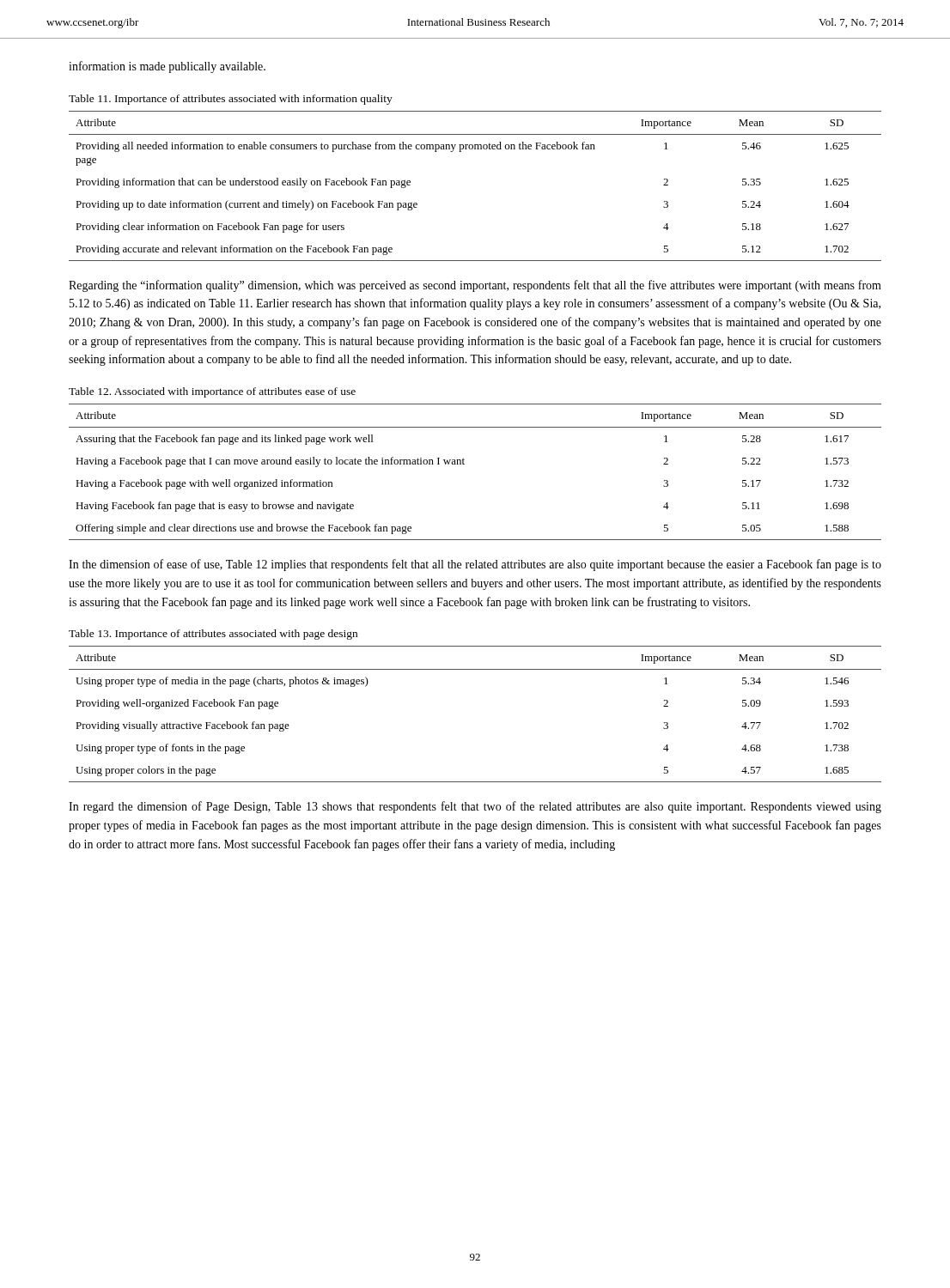Locate the table with the text "Having a Facebook"

click(x=475, y=472)
